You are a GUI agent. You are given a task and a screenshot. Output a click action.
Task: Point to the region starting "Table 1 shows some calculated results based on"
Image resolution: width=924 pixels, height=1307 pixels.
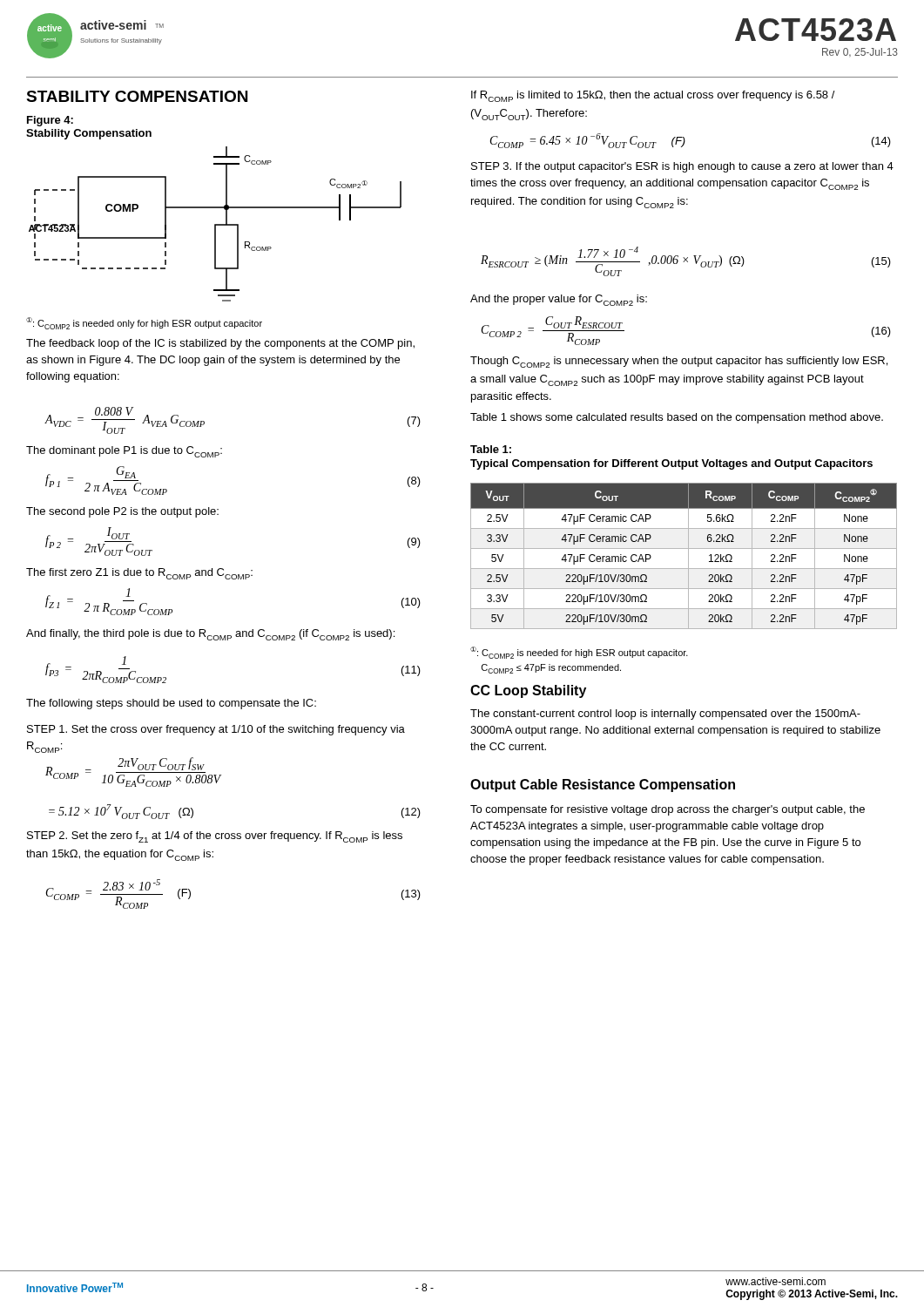coord(677,417)
